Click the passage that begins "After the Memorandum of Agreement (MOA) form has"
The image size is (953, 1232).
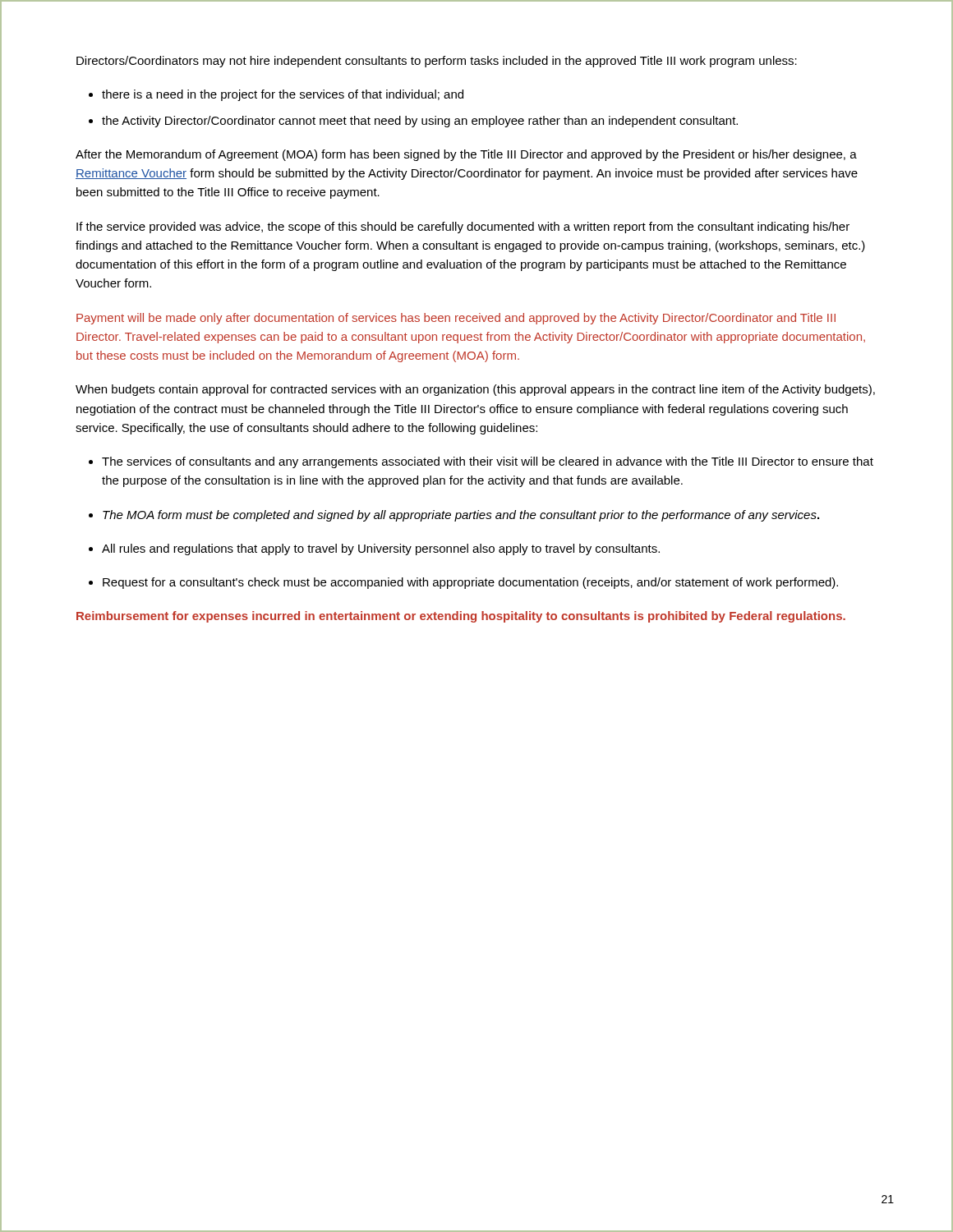click(x=467, y=173)
